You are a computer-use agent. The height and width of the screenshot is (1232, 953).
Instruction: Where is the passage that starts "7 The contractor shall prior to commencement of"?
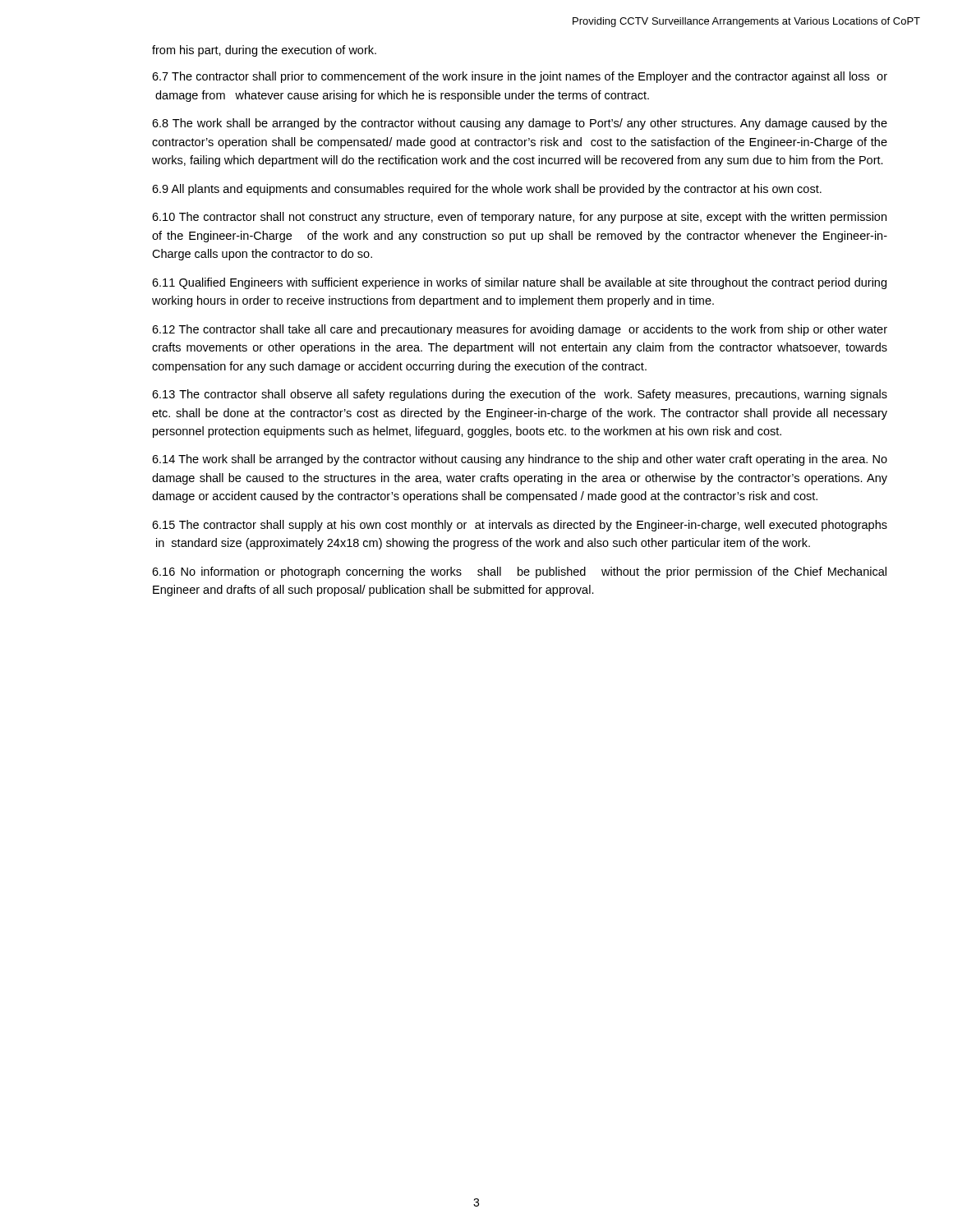pos(520,86)
